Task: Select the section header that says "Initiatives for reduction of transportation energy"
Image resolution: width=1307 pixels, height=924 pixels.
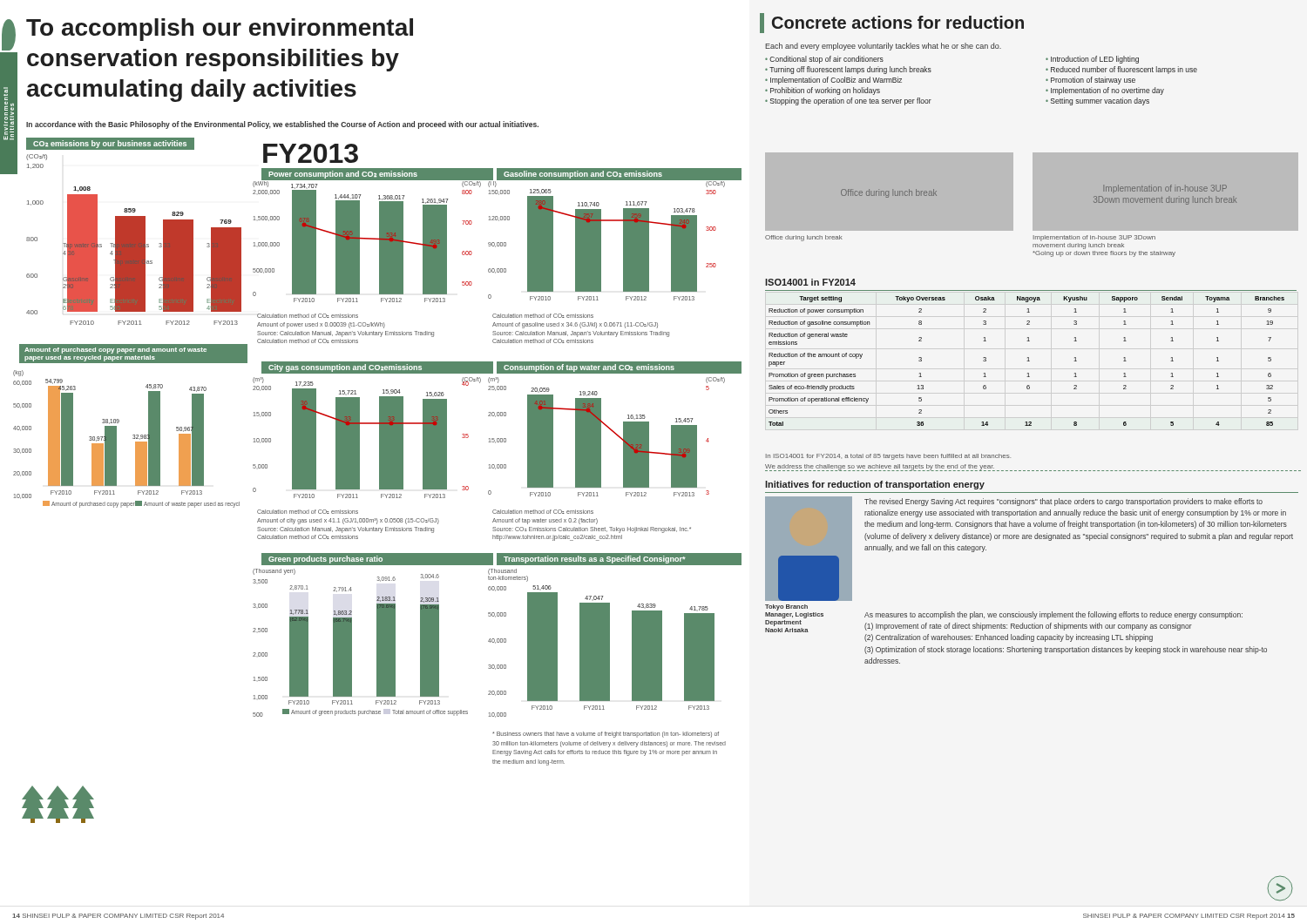Action: click(875, 484)
